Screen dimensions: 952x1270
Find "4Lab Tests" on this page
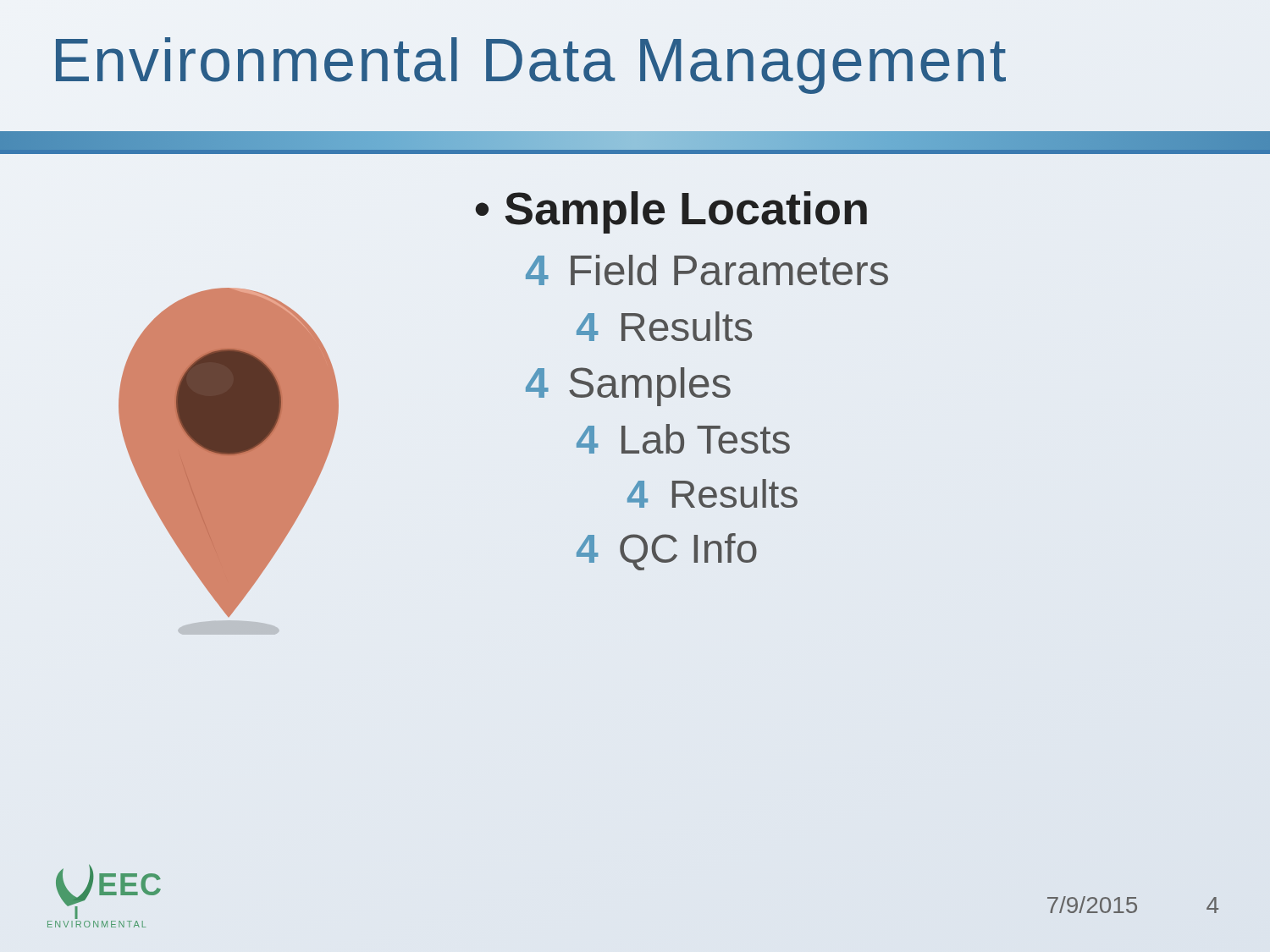click(684, 440)
